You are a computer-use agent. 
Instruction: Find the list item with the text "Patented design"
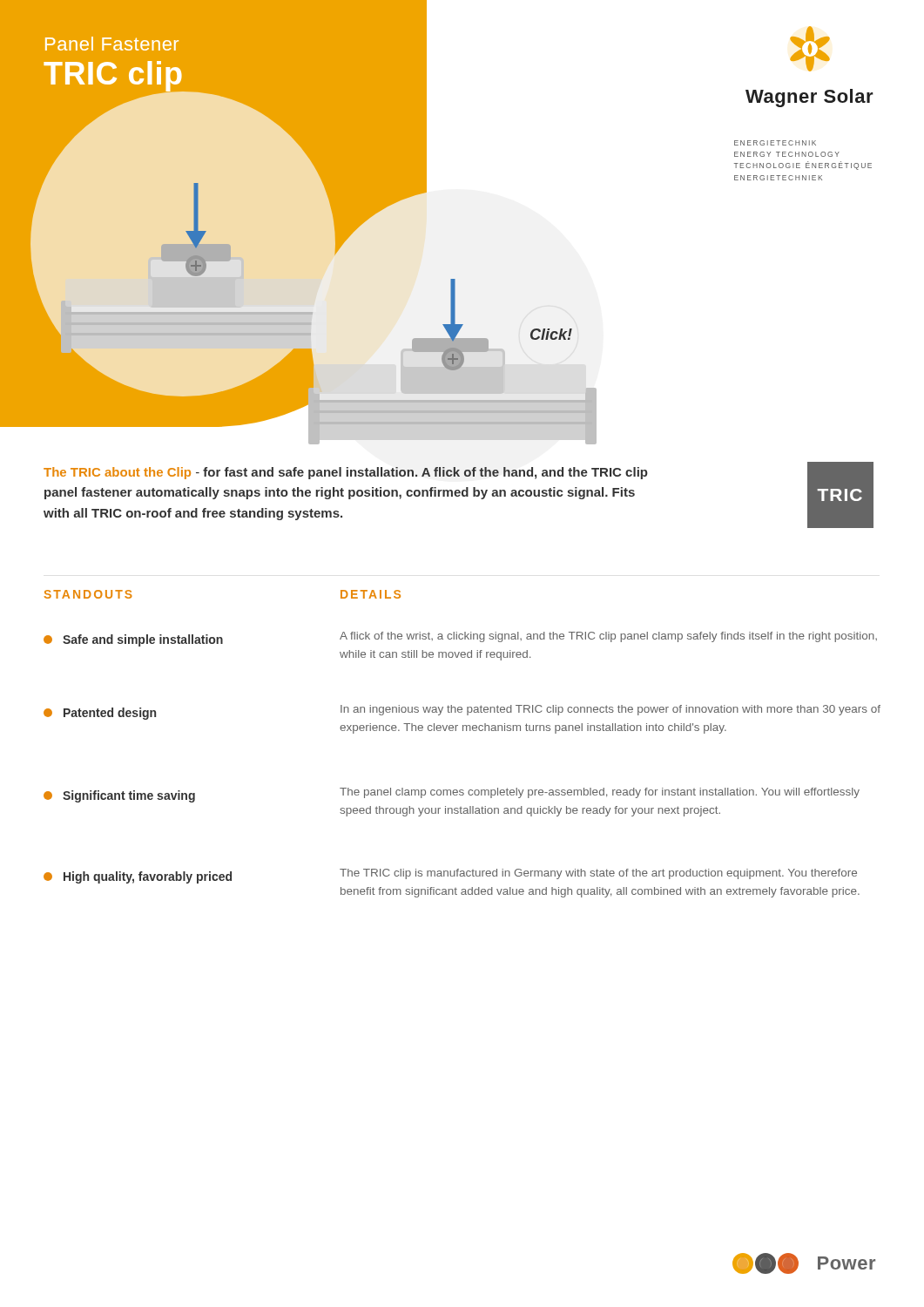click(100, 713)
